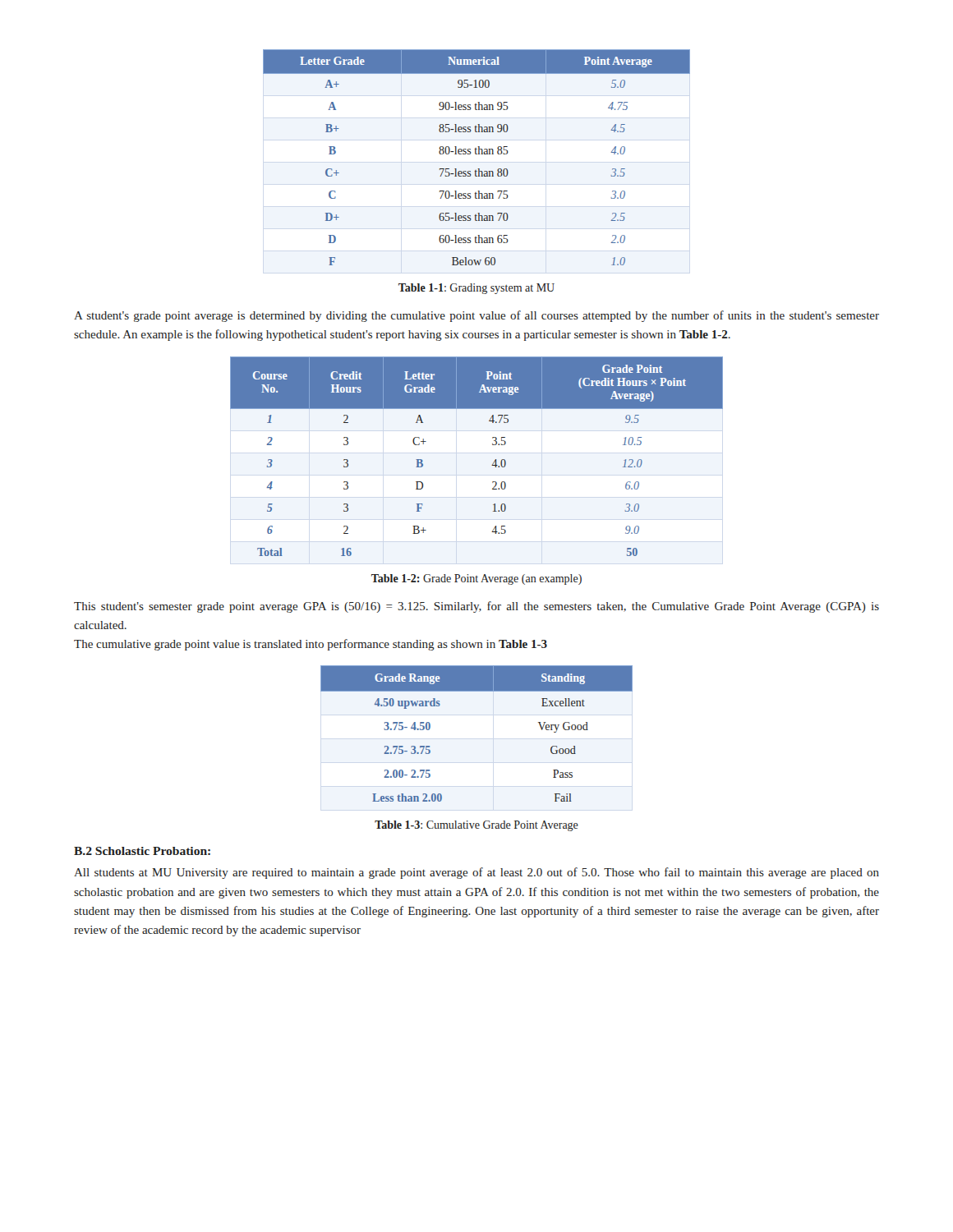
Task: Navigate to the block starting "A student's grade point average is determined by"
Action: pyautogui.click(x=476, y=325)
